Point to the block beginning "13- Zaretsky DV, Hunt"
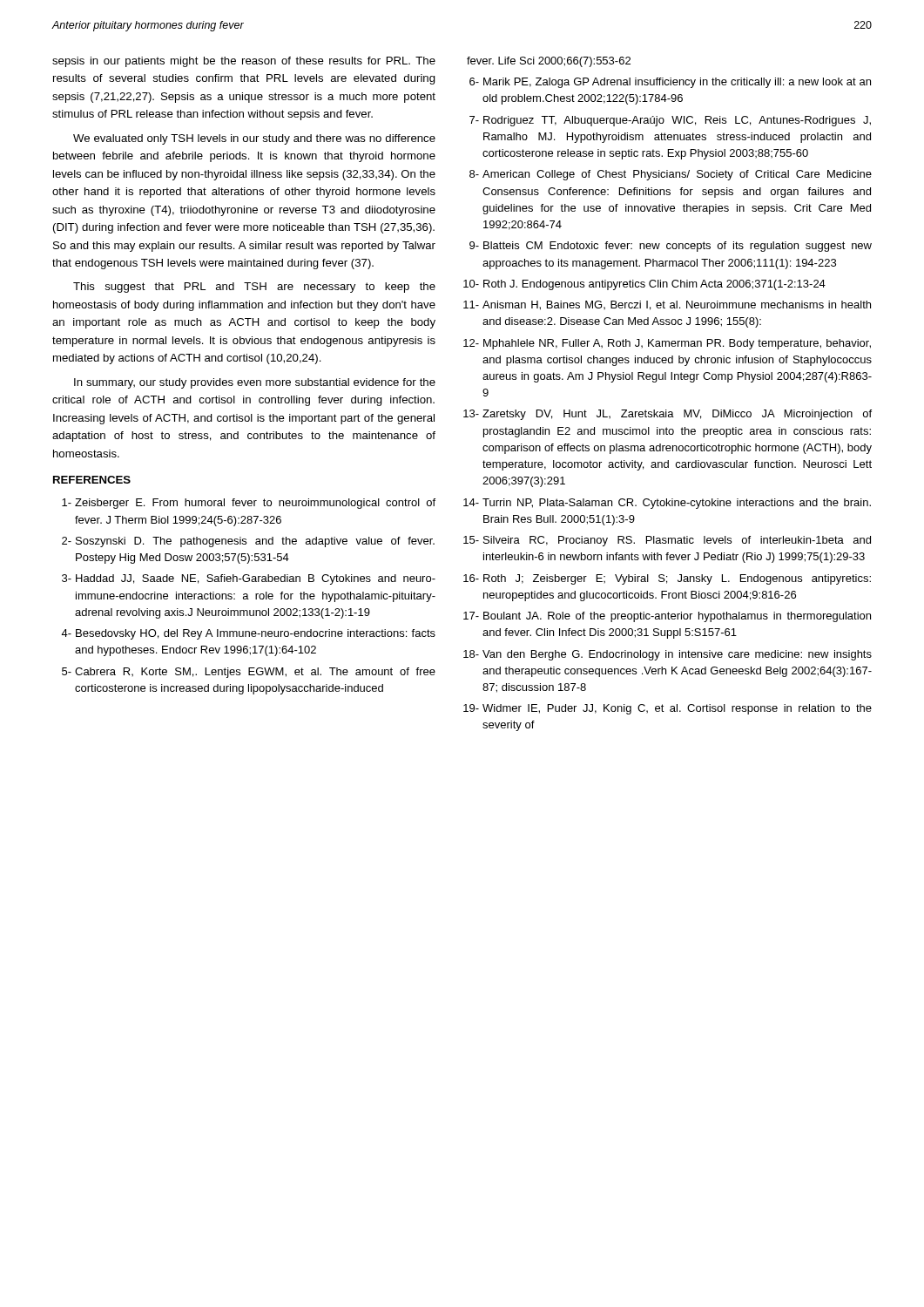Screen dimensions: 1307x924 pyautogui.click(x=666, y=447)
